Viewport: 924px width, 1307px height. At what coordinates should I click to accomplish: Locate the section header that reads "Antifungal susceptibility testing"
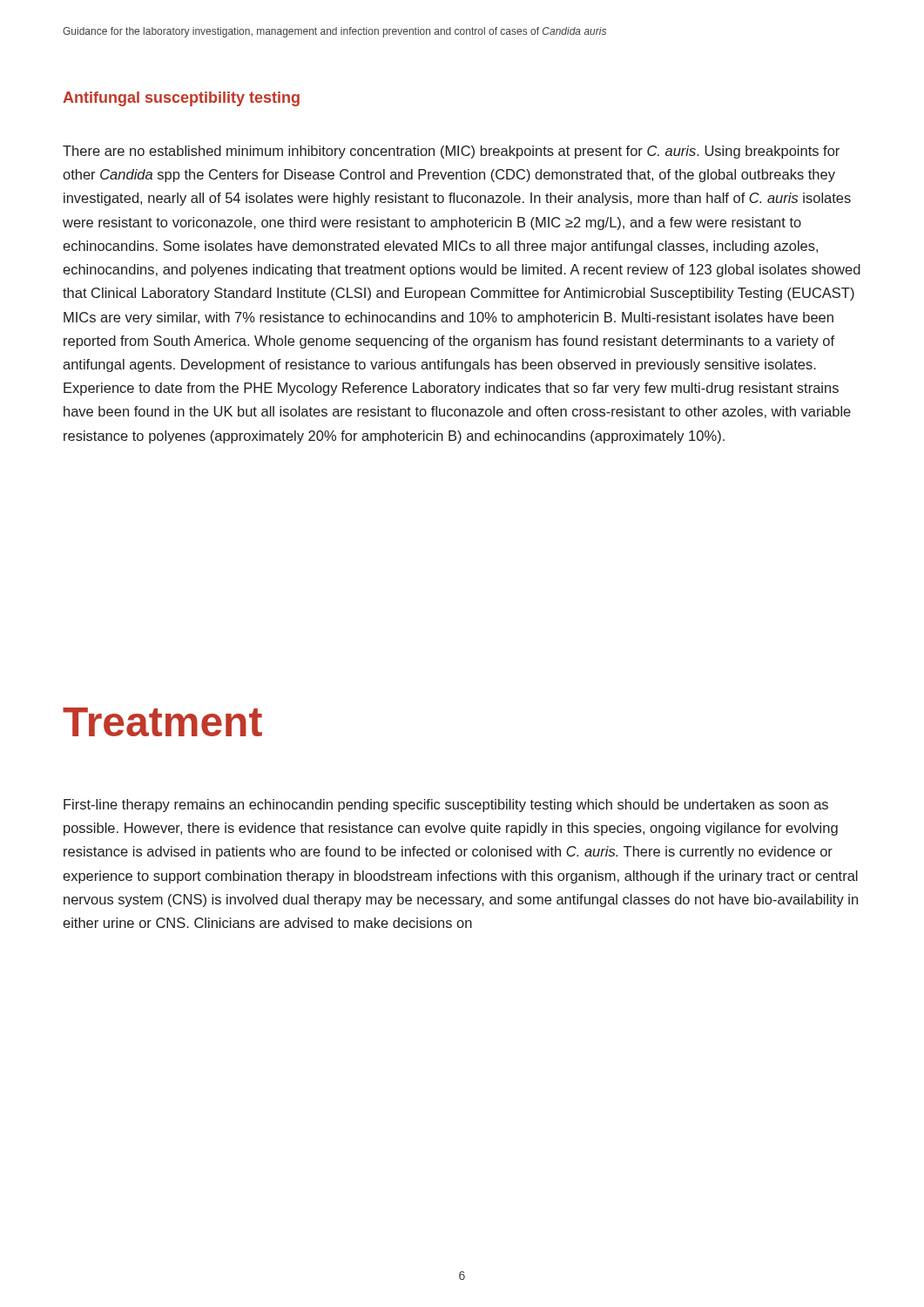tap(182, 98)
